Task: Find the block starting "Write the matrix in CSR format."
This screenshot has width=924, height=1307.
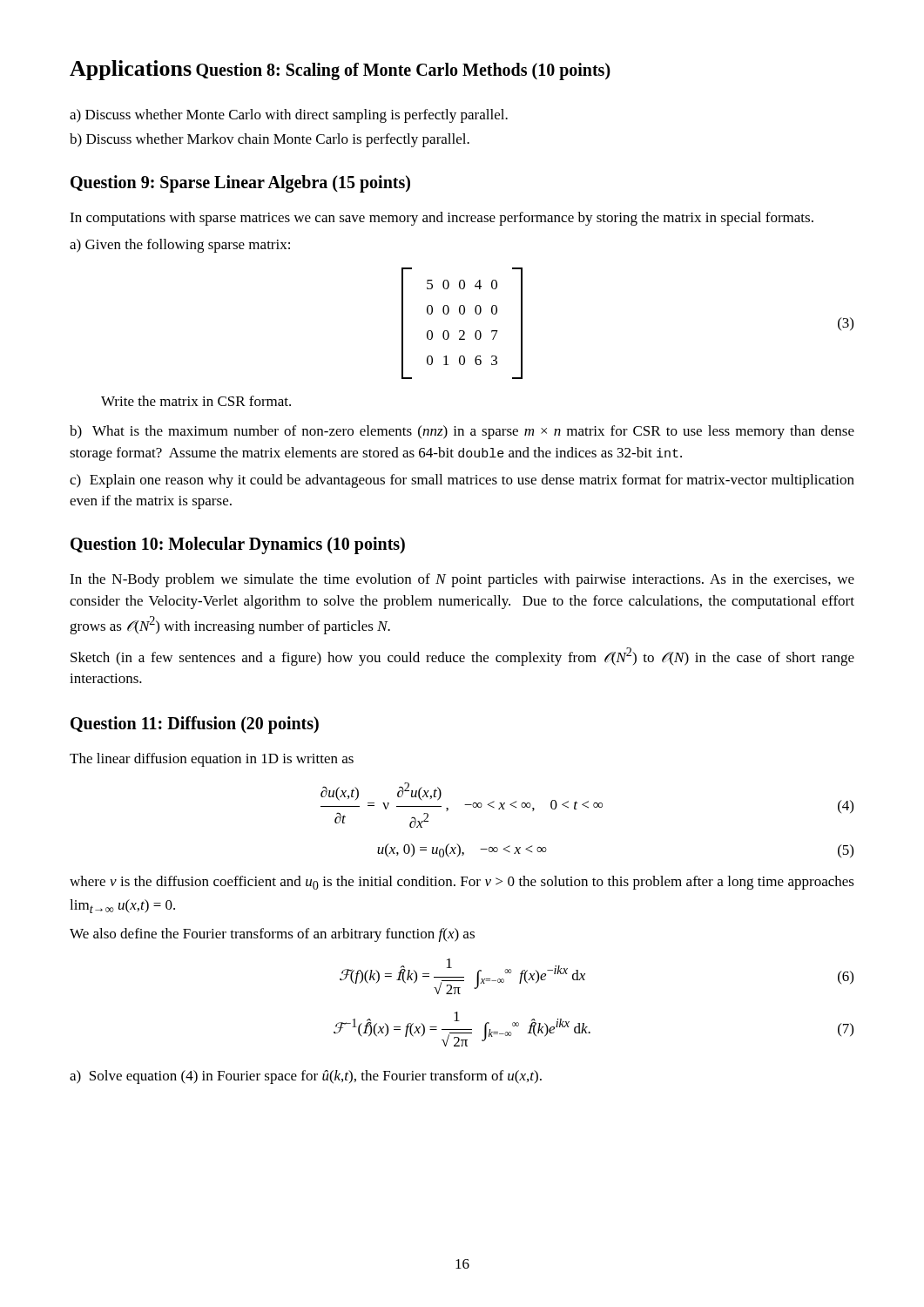Action: point(197,401)
